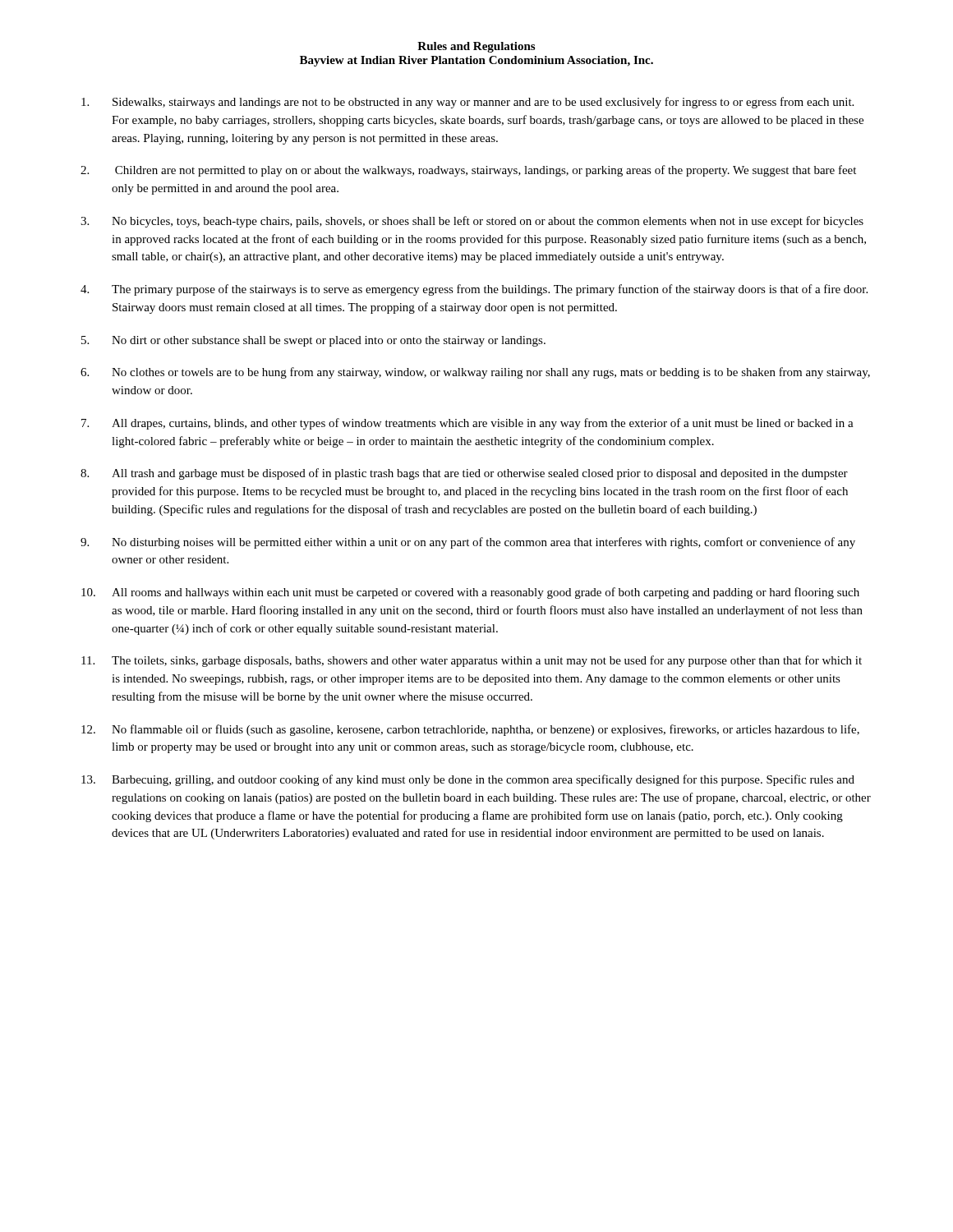Select the list item containing "3. No bicycles, toys, beach-type chairs,"
The height and width of the screenshot is (1232, 953).
pyautogui.click(x=476, y=239)
